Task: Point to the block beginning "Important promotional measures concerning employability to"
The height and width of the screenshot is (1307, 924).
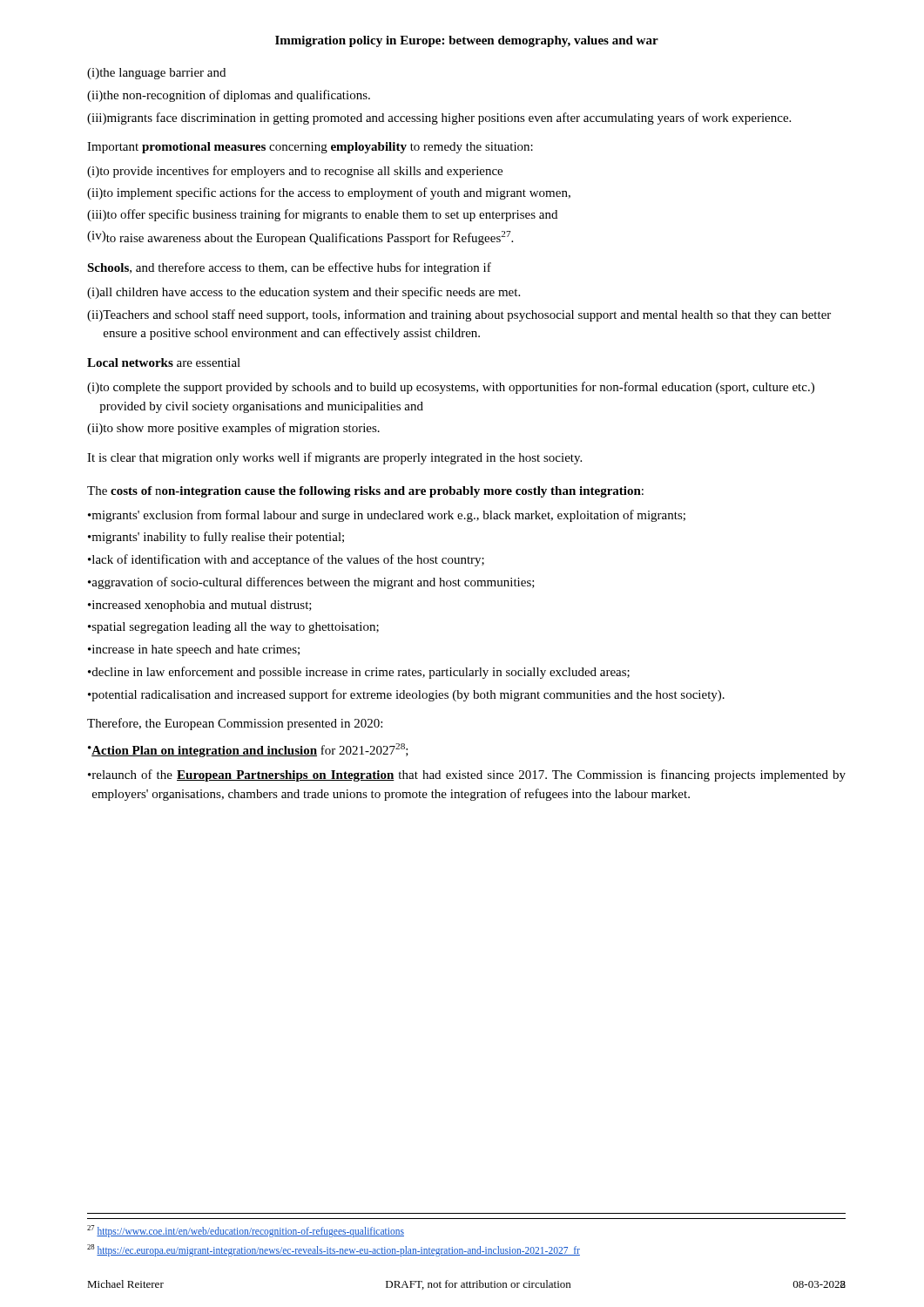Action: click(310, 147)
